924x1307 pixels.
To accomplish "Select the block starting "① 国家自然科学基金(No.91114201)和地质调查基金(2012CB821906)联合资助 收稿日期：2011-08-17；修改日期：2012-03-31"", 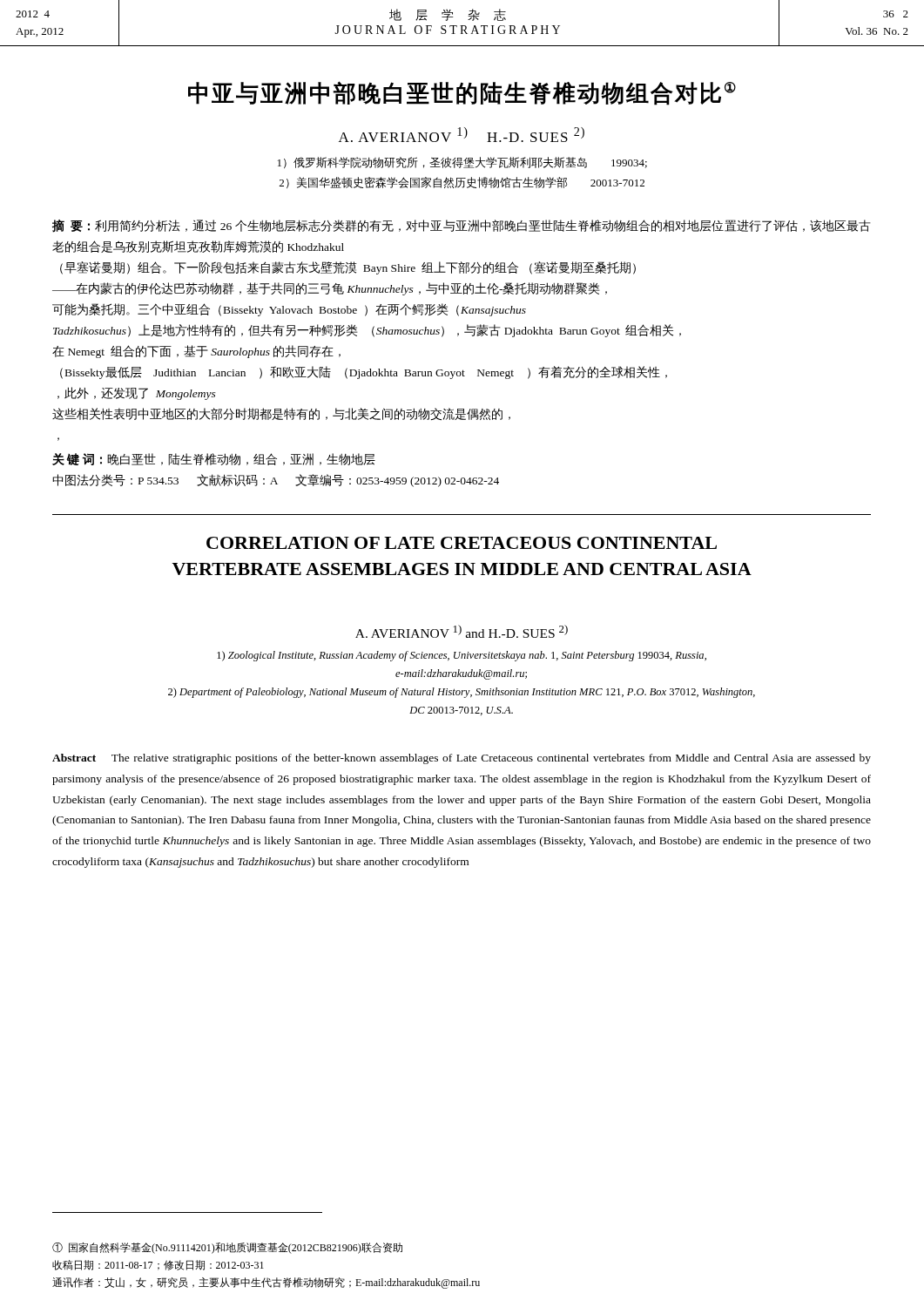I will point(266,1265).
